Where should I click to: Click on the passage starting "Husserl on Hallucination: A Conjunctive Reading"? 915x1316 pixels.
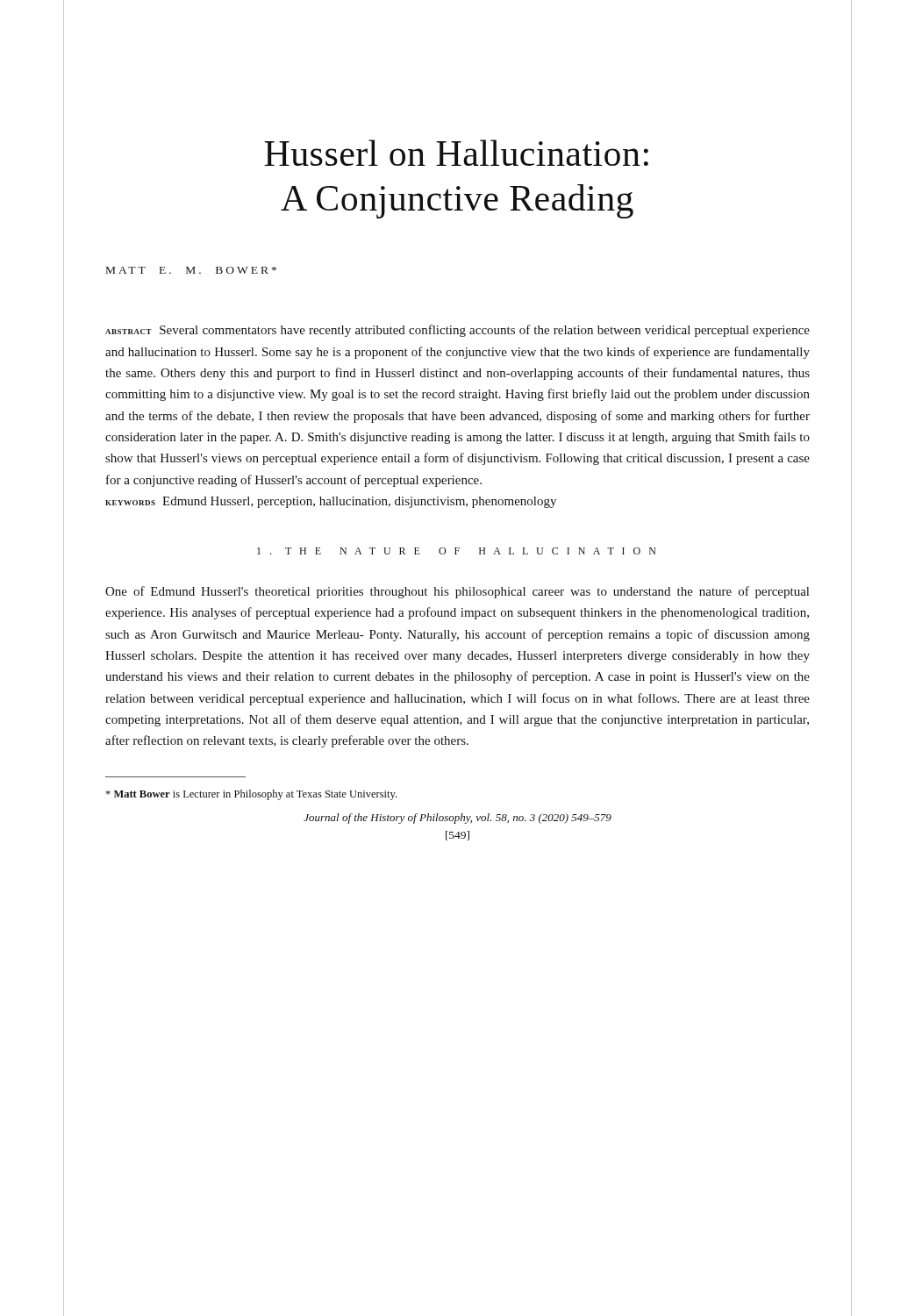point(458,176)
